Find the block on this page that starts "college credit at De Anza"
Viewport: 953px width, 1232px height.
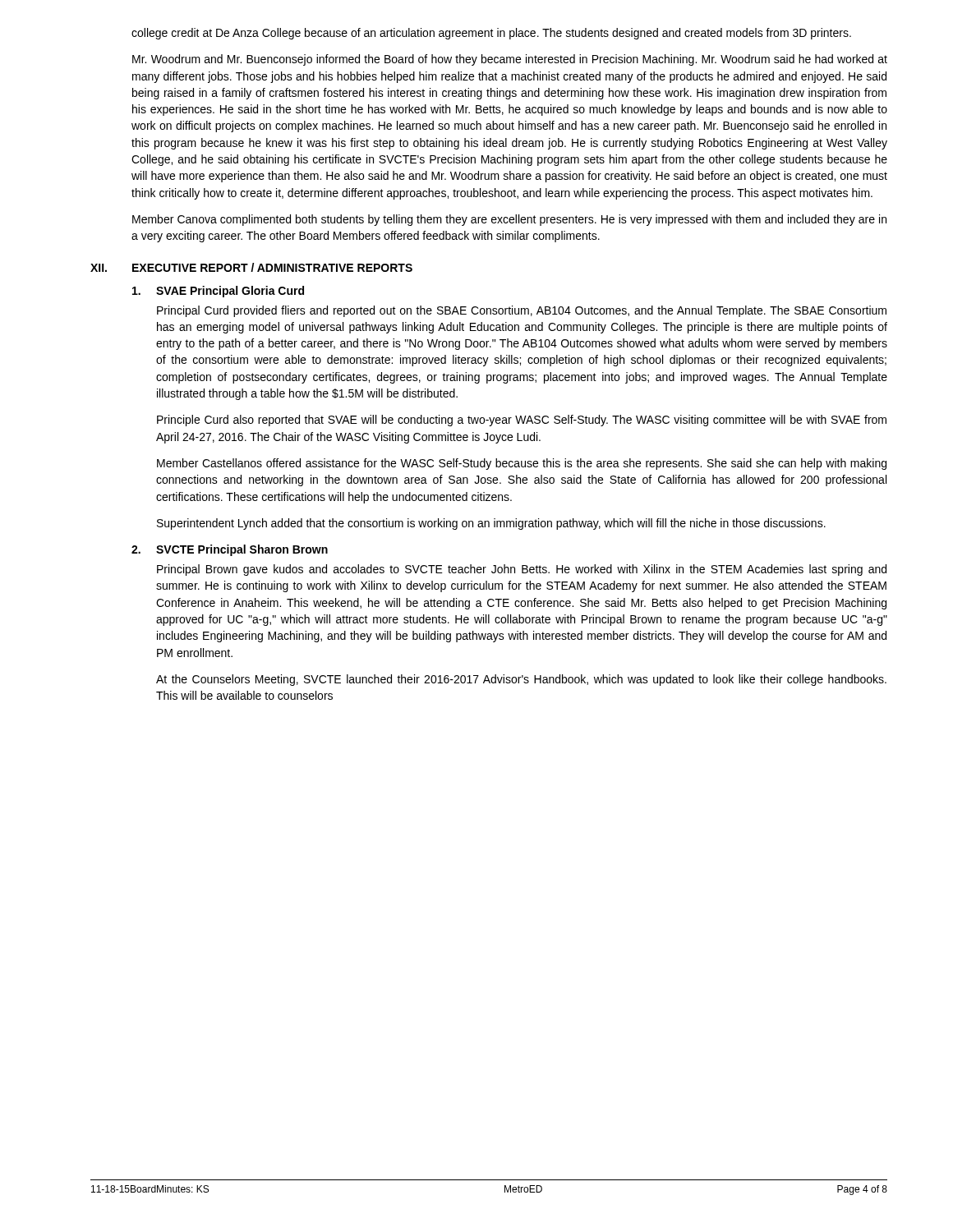pyautogui.click(x=509, y=33)
